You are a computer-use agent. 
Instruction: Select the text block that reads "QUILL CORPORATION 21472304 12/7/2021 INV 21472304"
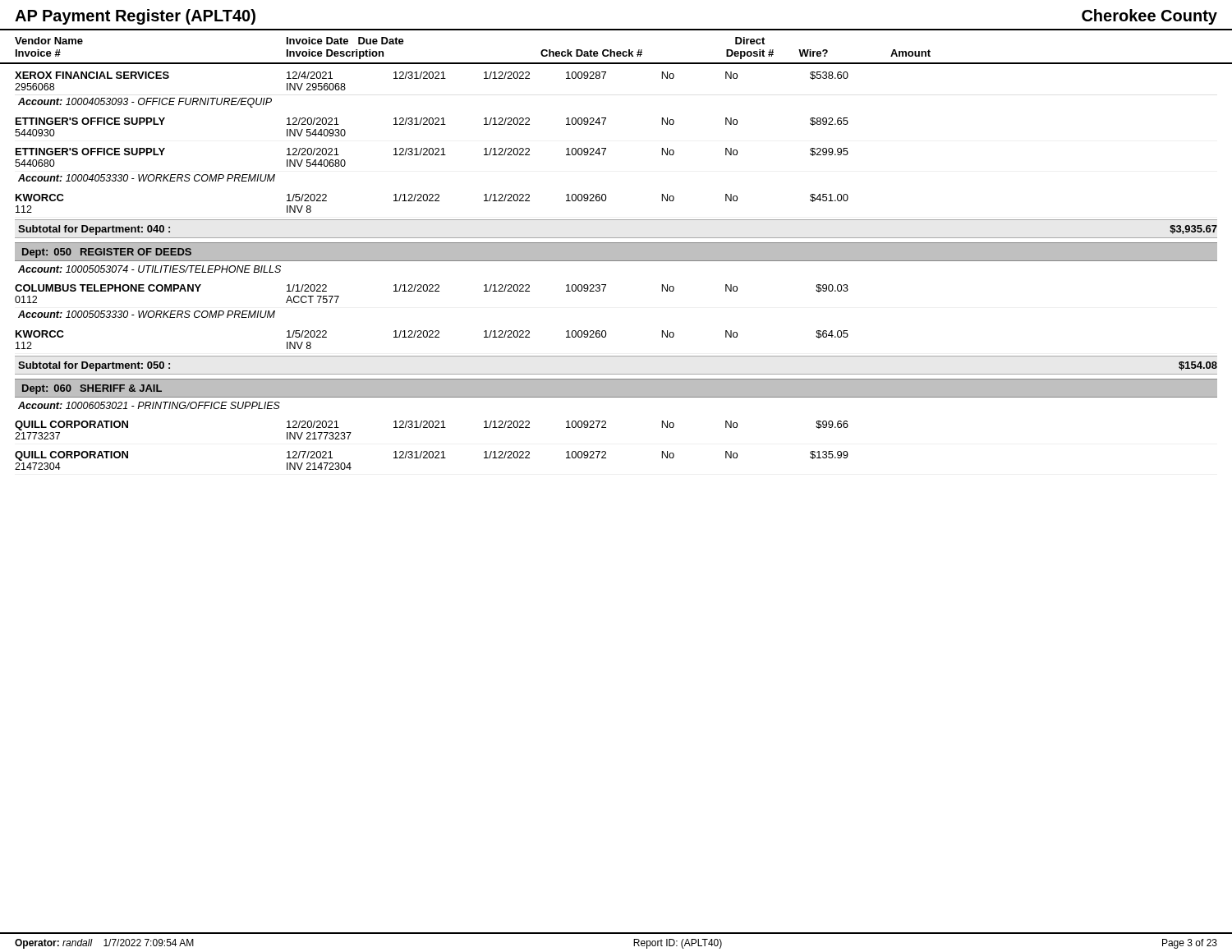pos(432,460)
